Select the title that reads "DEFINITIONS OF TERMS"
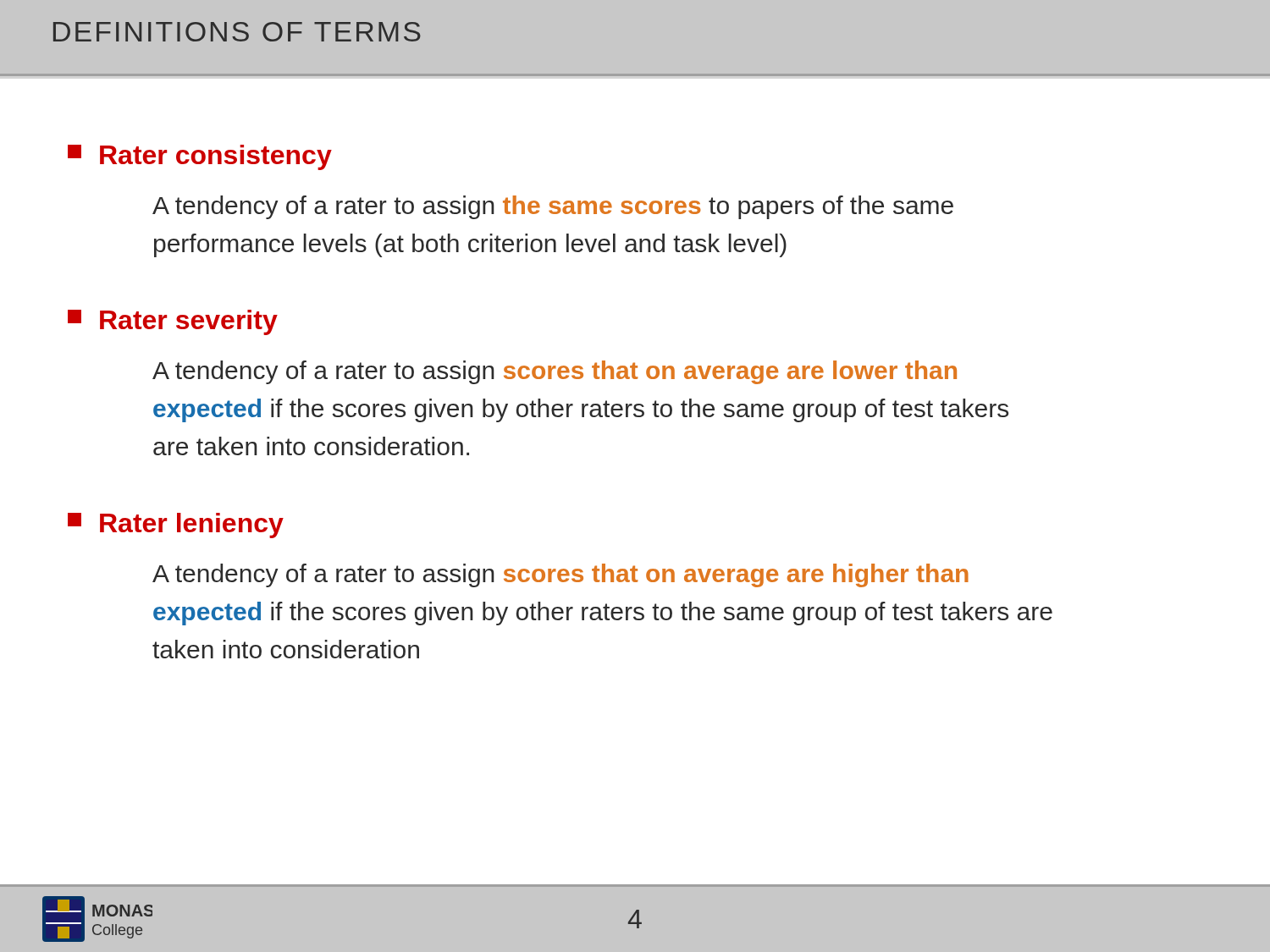 [237, 31]
